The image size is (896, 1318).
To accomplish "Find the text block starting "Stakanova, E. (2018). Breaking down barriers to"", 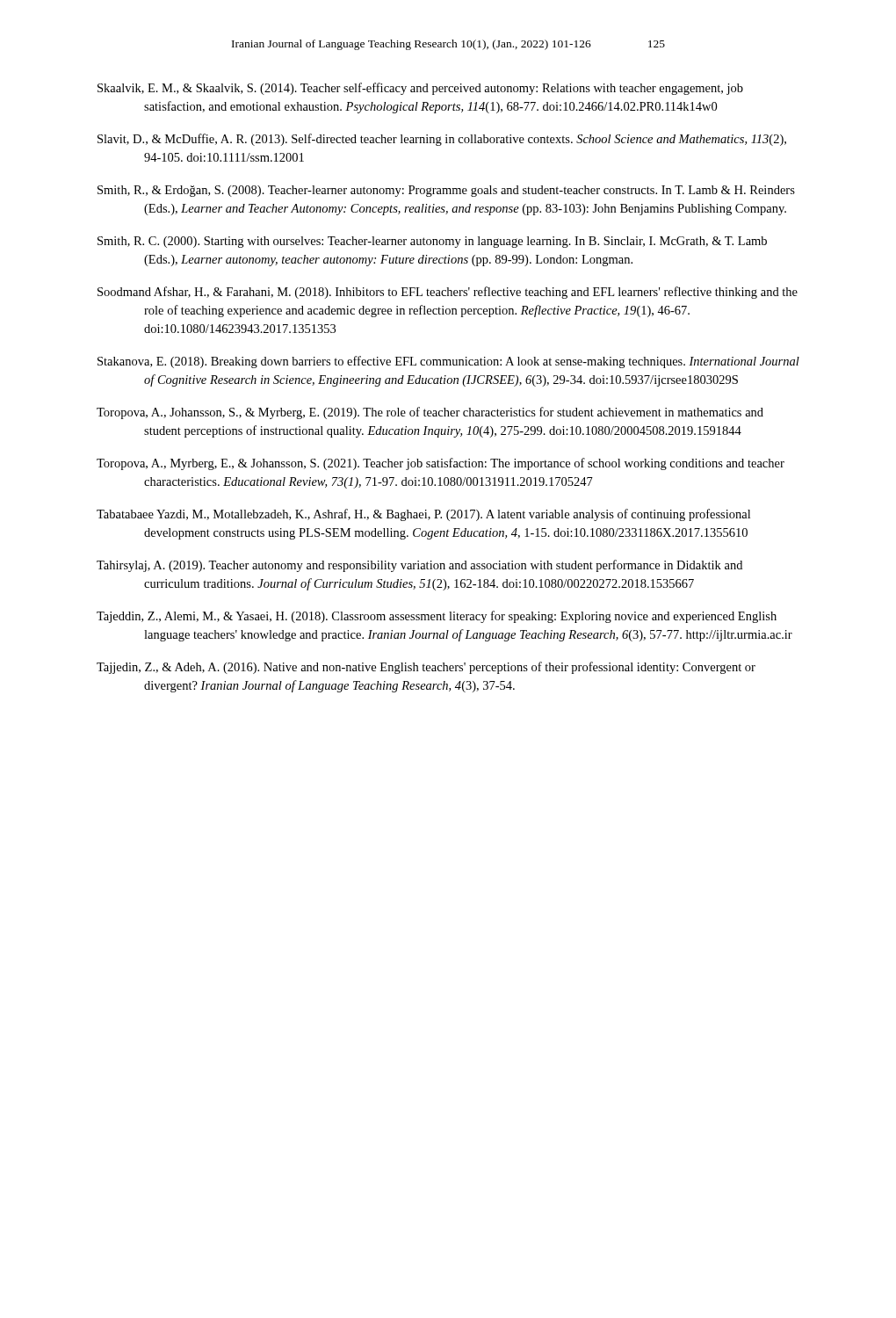I will coord(448,371).
